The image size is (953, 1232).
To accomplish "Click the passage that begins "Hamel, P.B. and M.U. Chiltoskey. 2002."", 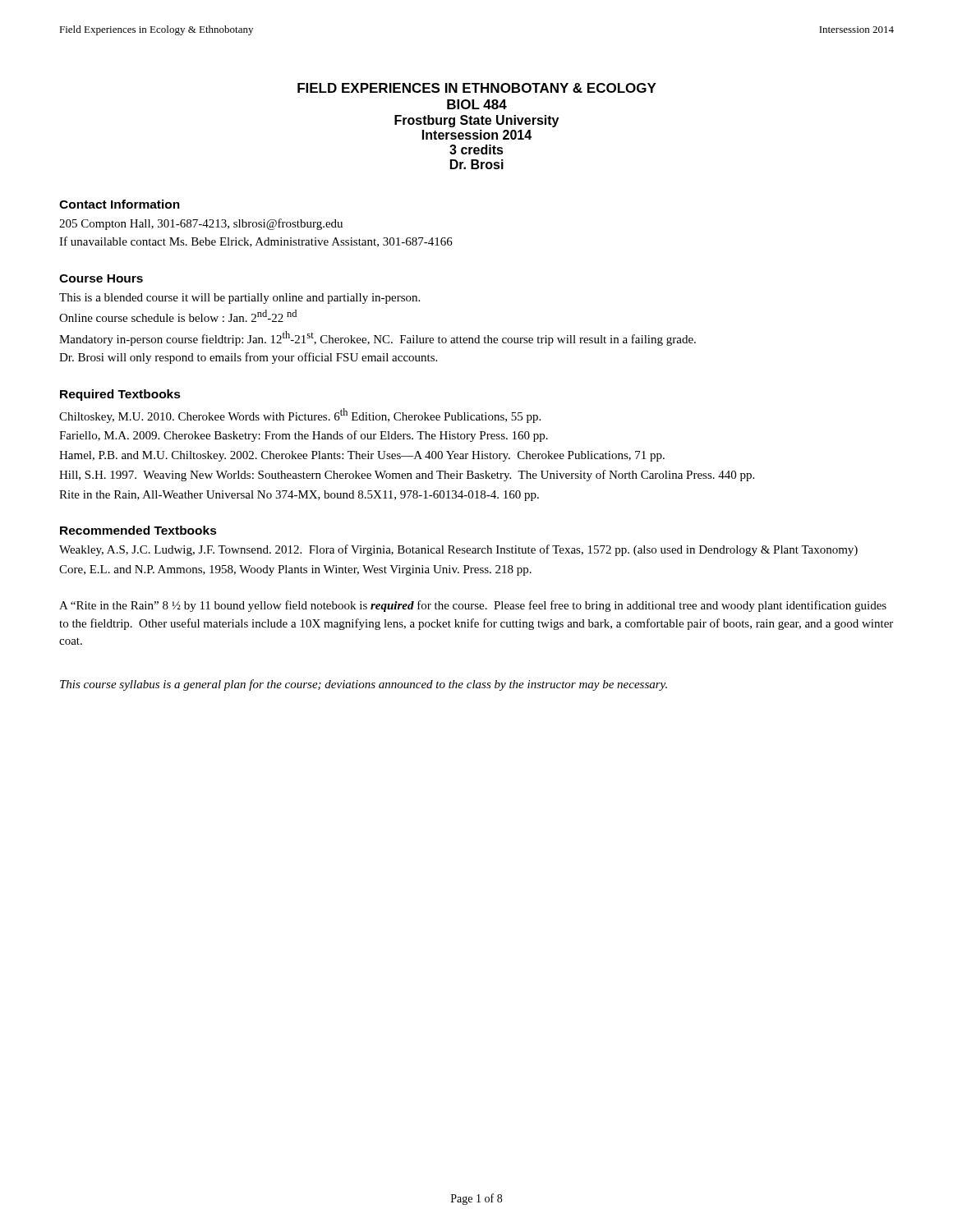I will click(362, 455).
